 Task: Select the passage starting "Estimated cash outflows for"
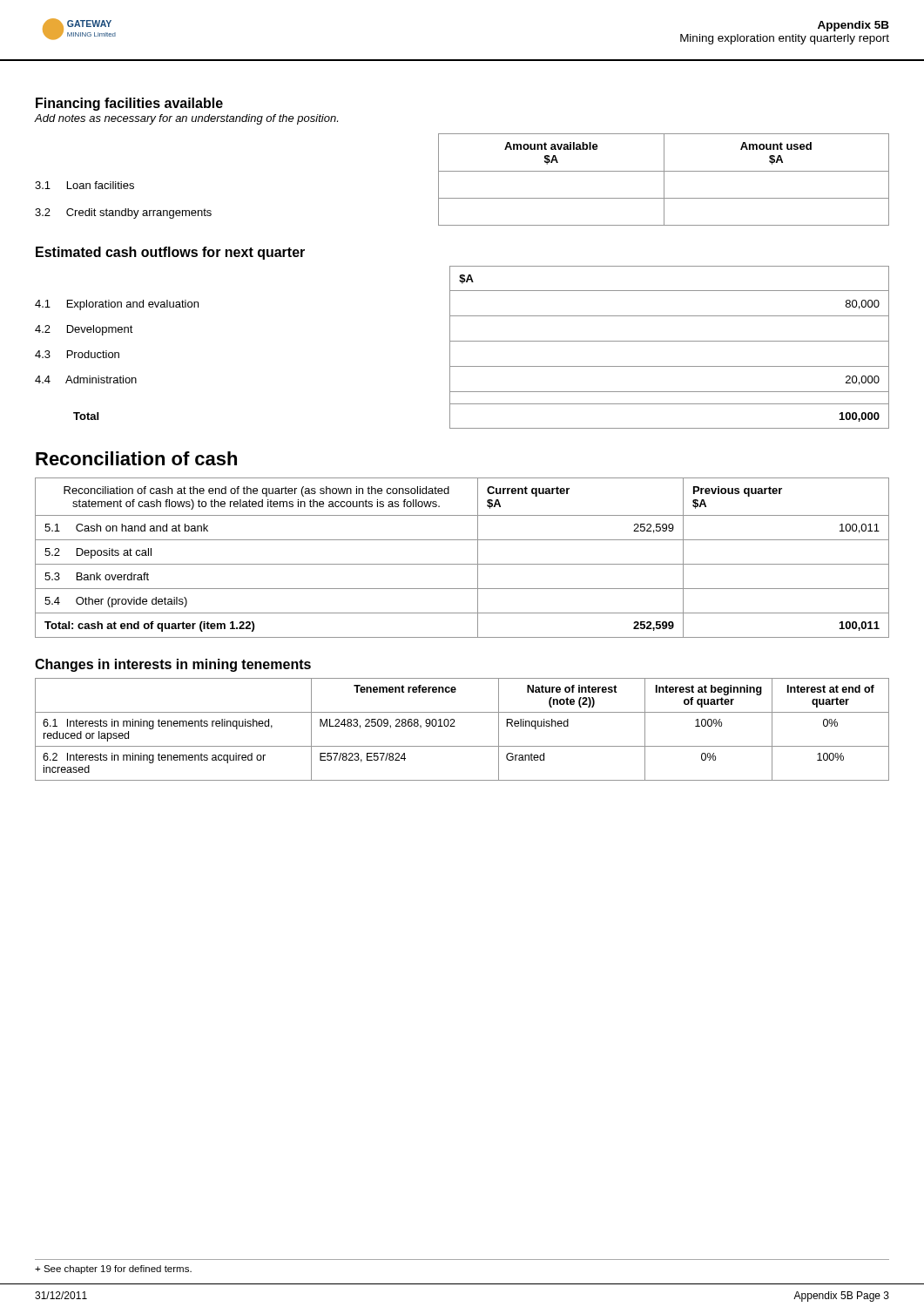coord(170,252)
